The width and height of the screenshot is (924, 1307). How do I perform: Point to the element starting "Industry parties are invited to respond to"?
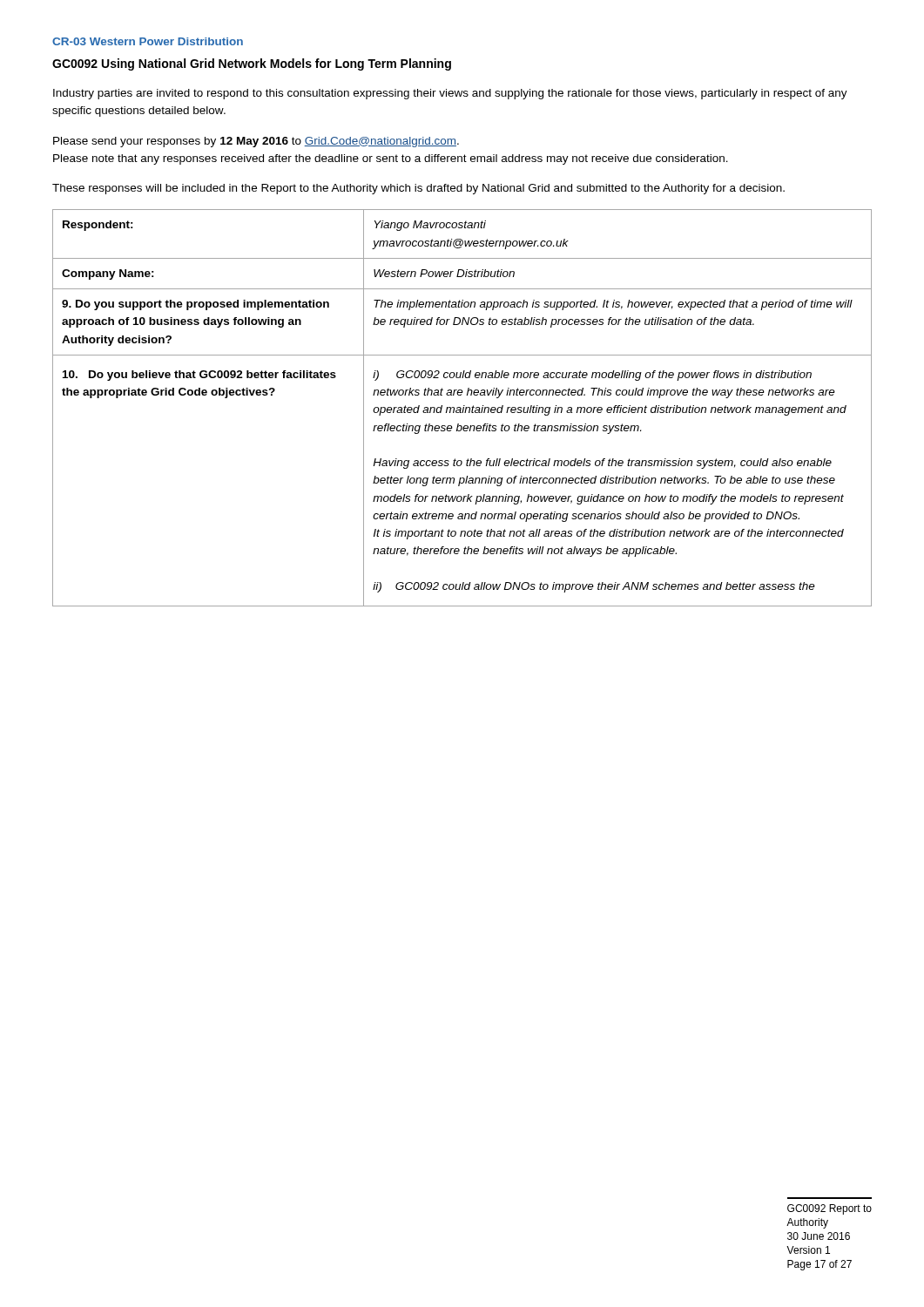tap(450, 102)
